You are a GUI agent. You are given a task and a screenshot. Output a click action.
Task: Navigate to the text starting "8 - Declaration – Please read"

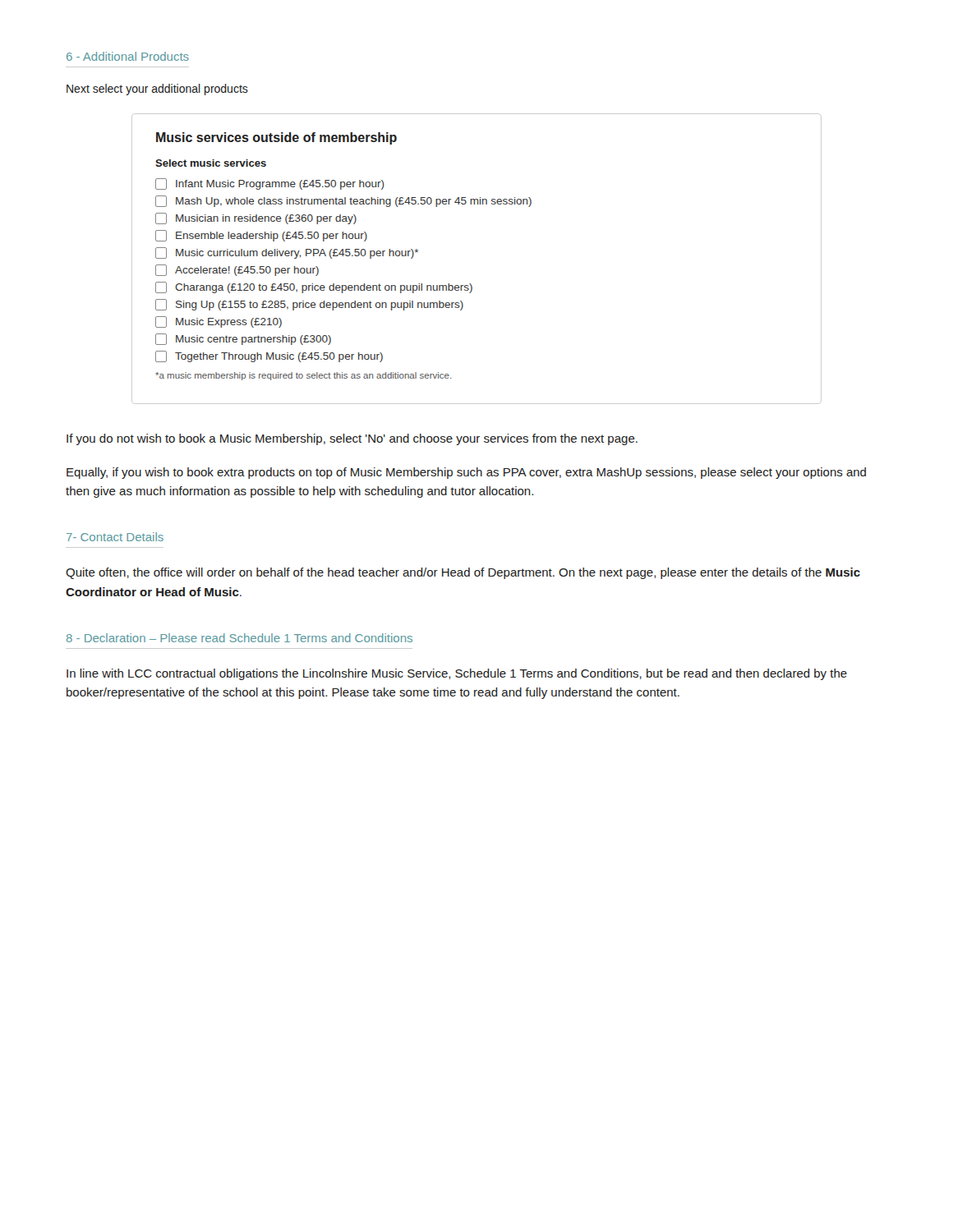click(x=239, y=640)
